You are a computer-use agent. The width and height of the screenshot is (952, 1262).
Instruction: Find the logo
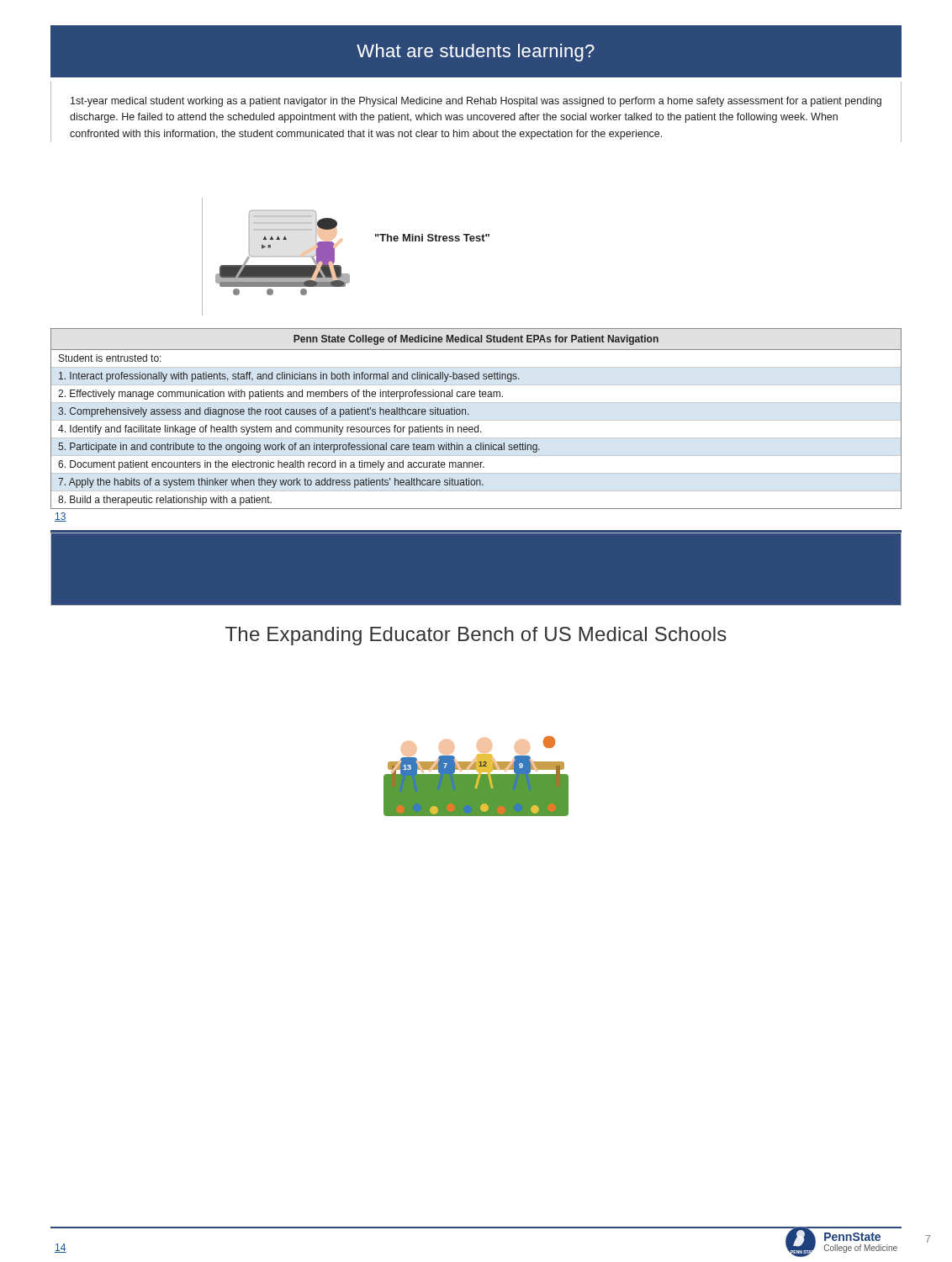841,1242
